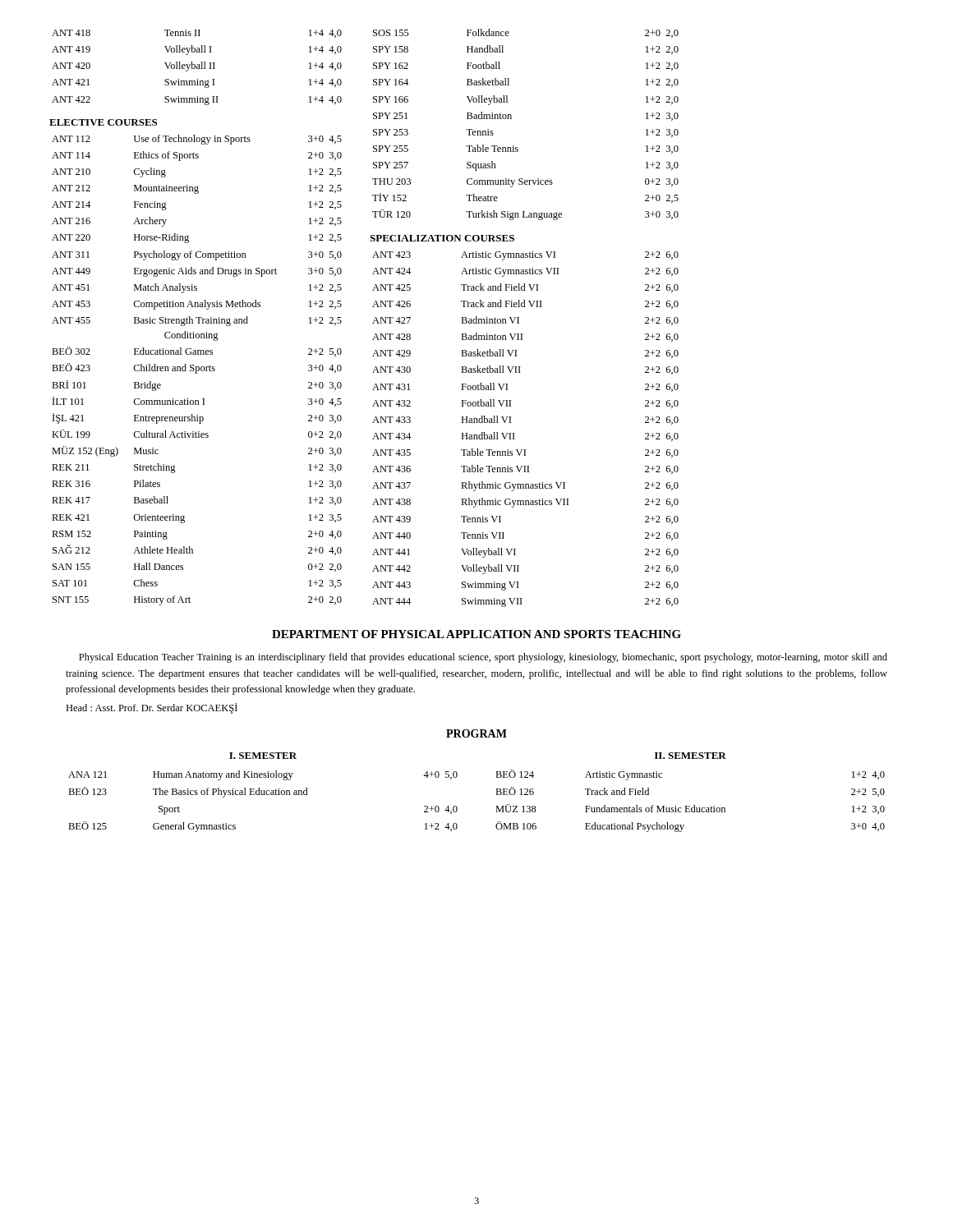The image size is (953, 1232).
Task: Find the section header that says "II. SEMESTER"
Action: click(x=690, y=755)
